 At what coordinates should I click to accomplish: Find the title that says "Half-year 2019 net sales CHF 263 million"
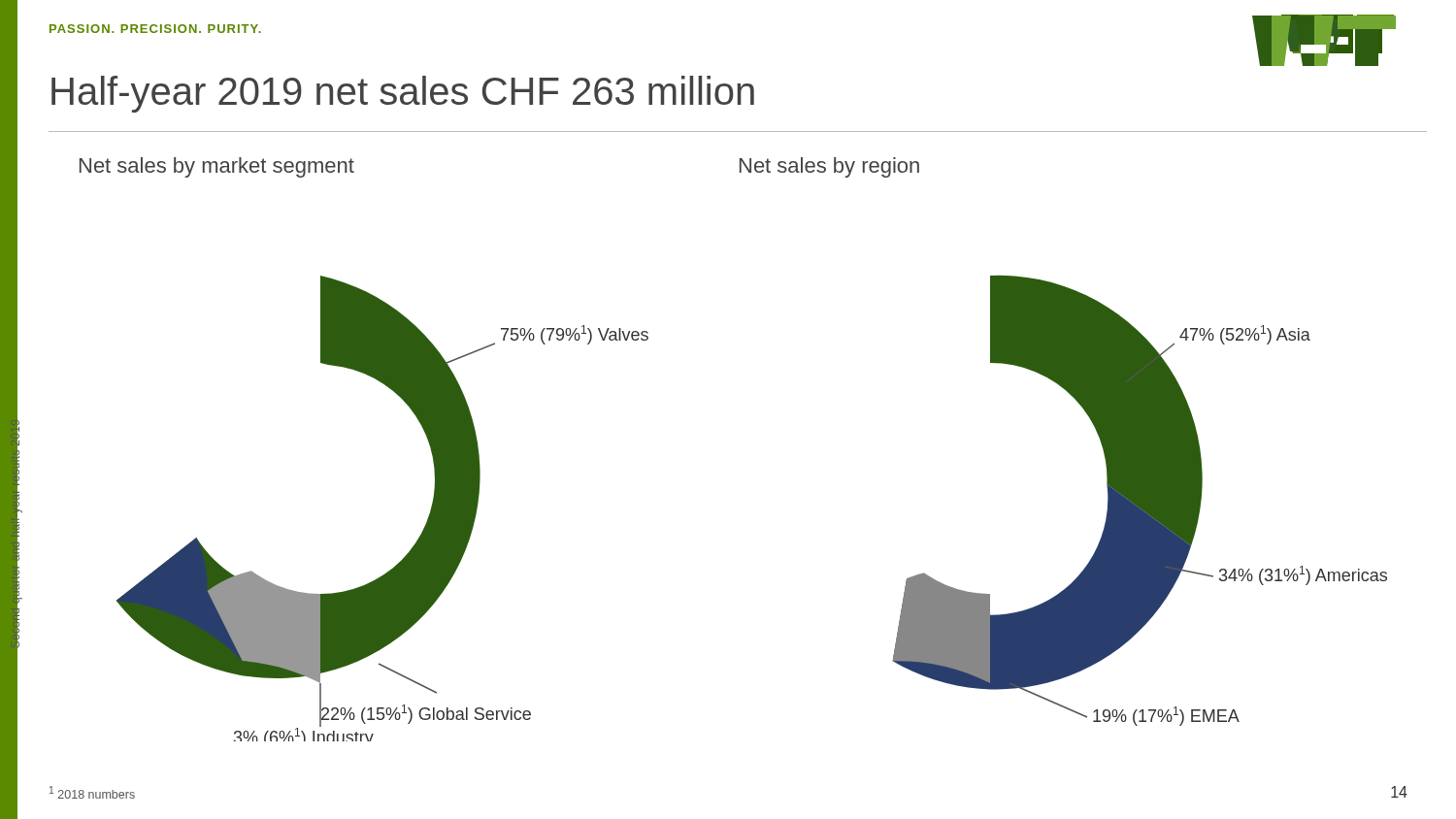point(402,91)
